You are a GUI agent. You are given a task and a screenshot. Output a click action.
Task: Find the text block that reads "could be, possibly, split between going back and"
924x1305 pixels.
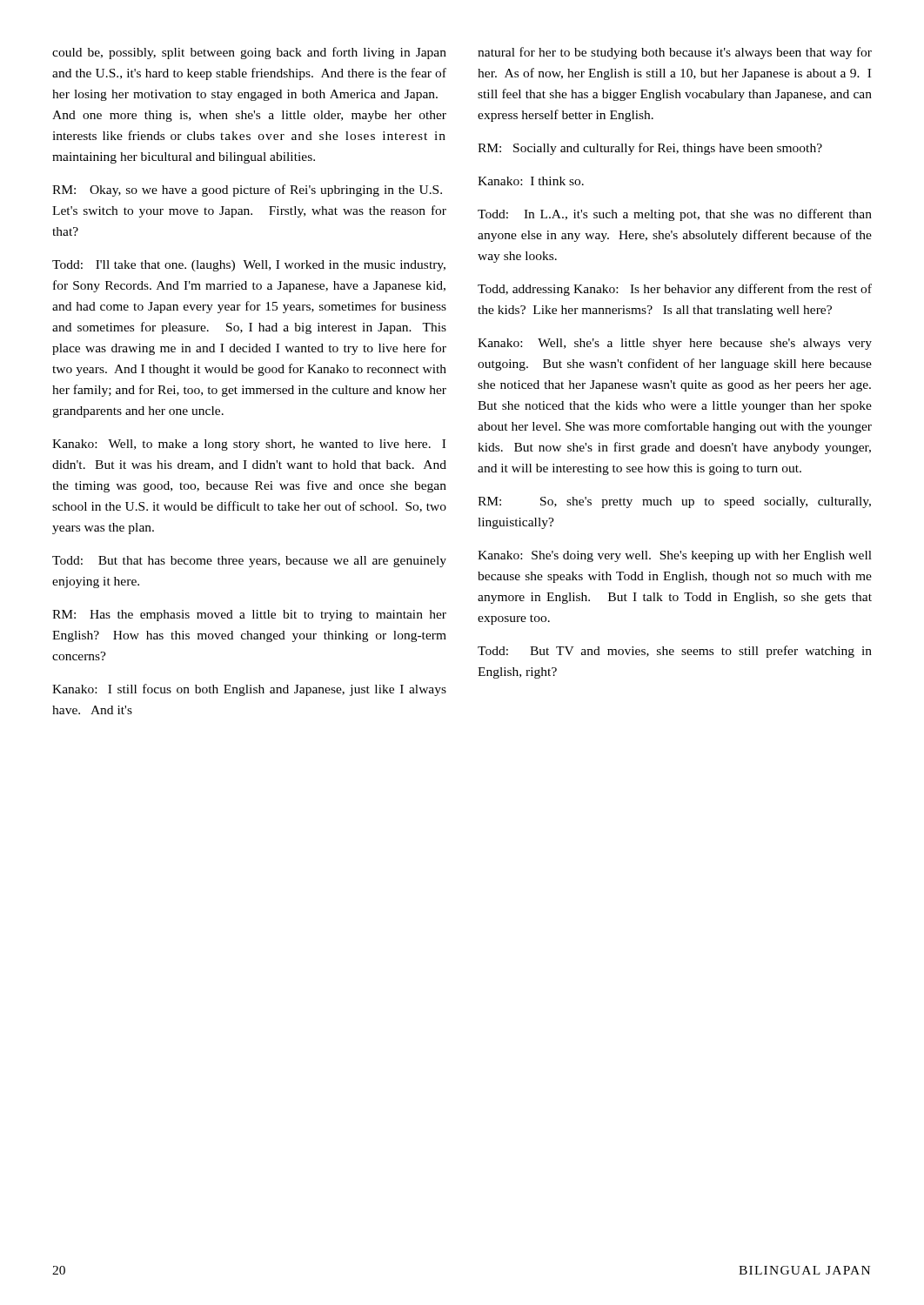point(249,104)
